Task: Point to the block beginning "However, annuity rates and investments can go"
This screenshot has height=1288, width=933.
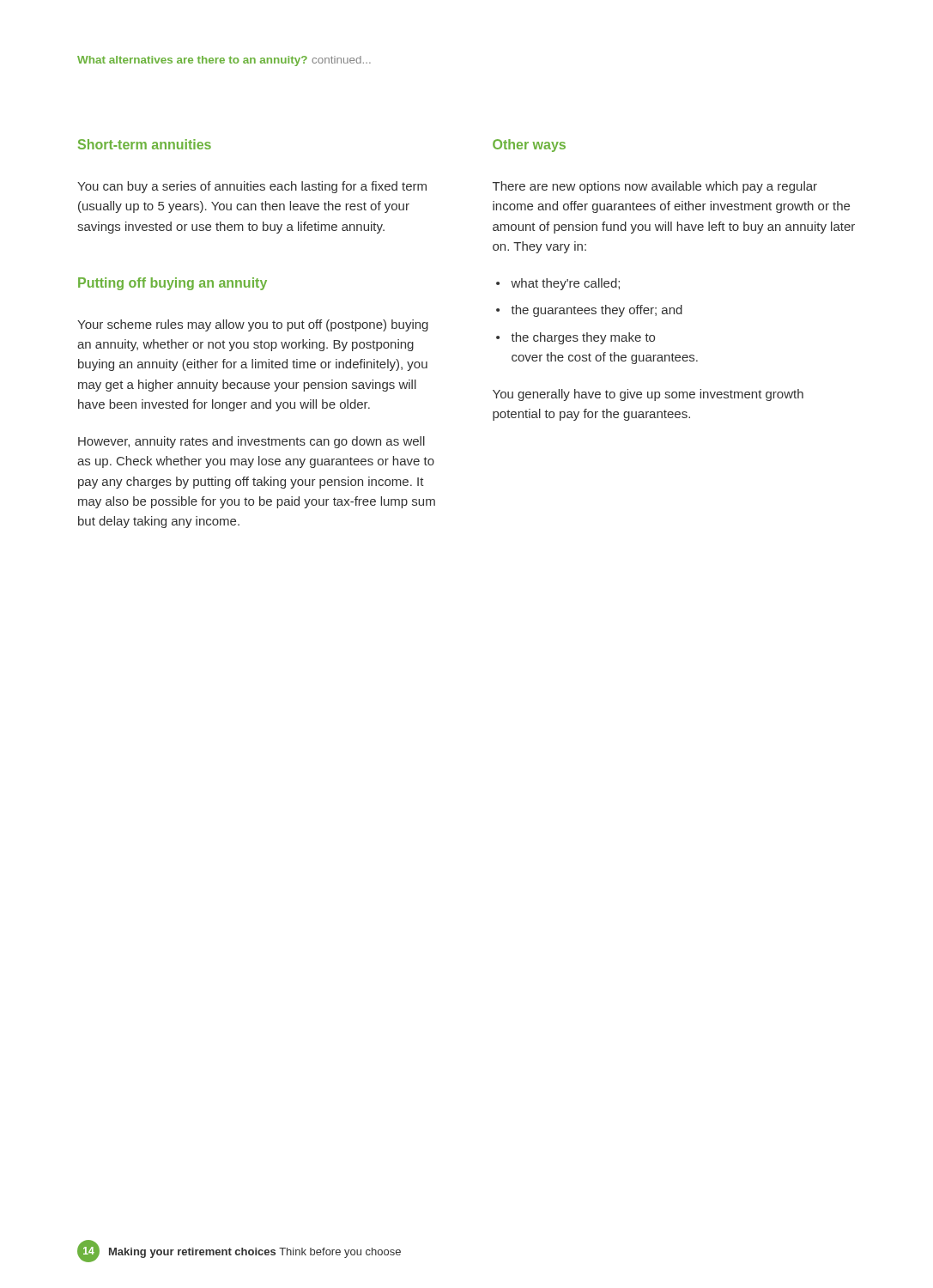Action: [259, 481]
